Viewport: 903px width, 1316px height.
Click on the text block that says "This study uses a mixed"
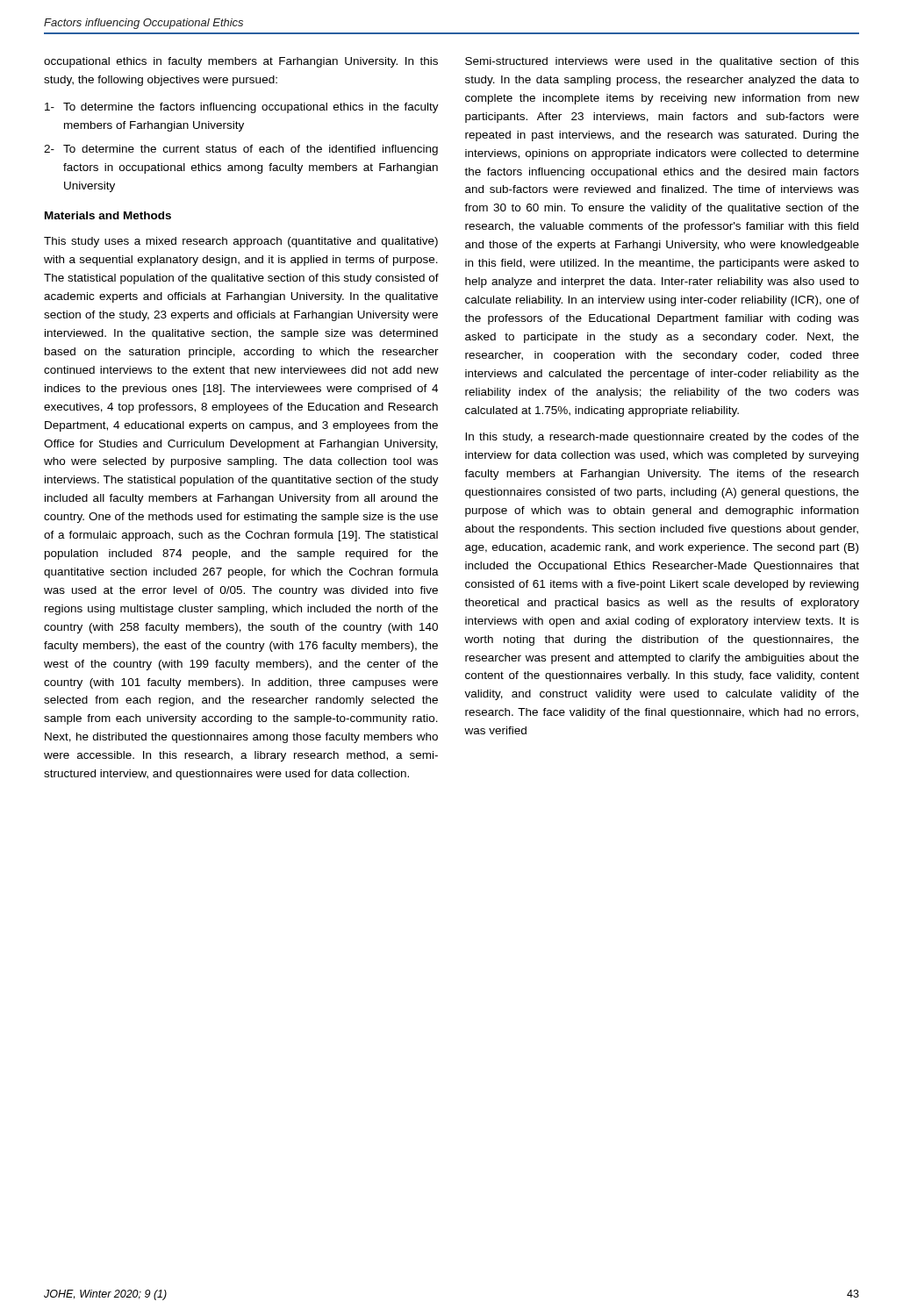tap(241, 508)
